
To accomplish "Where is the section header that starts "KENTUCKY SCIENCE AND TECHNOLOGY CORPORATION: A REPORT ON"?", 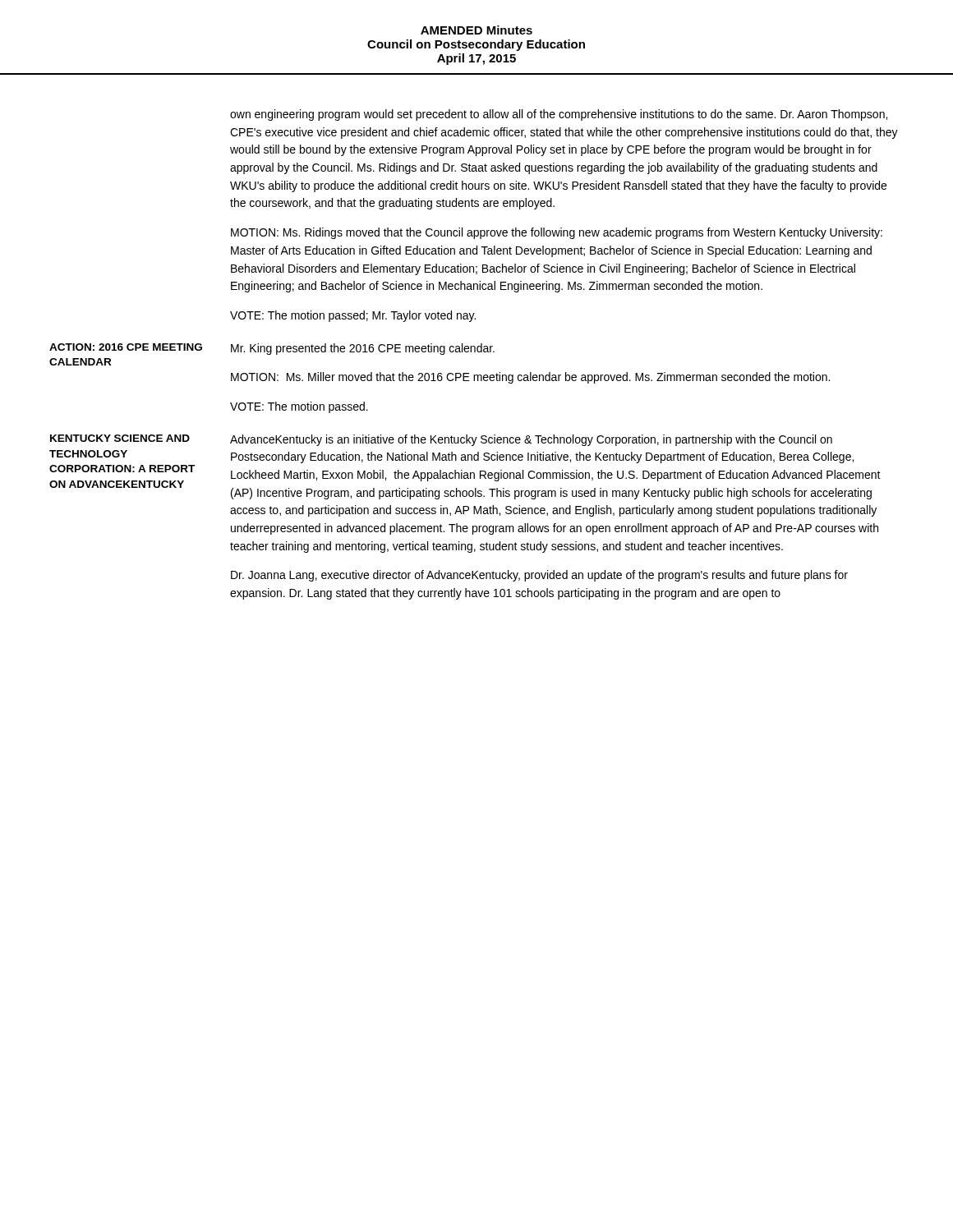I will pyautogui.click(x=122, y=461).
